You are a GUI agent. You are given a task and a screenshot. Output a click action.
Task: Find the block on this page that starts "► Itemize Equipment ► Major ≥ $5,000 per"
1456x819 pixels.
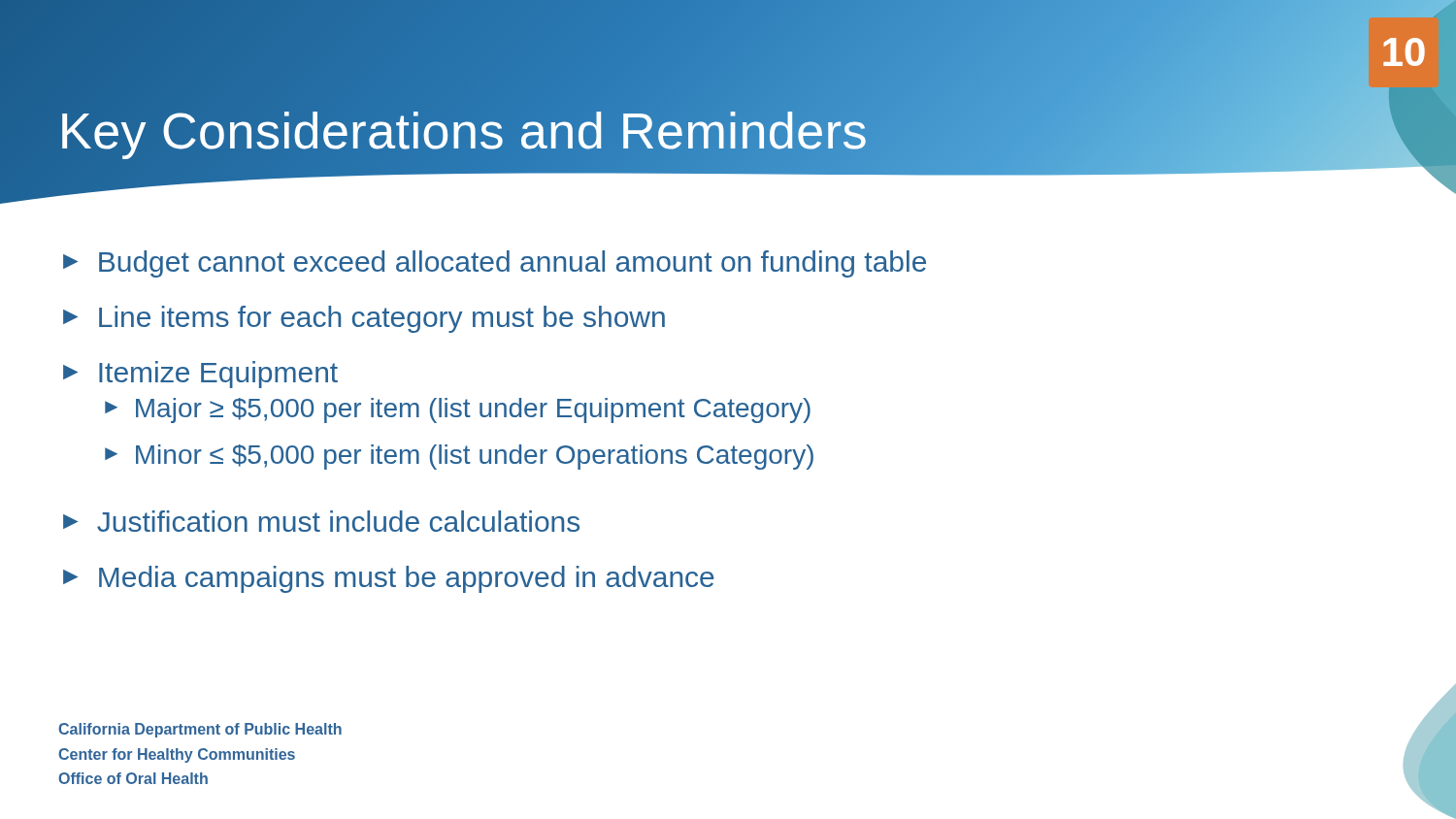point(437,419)
